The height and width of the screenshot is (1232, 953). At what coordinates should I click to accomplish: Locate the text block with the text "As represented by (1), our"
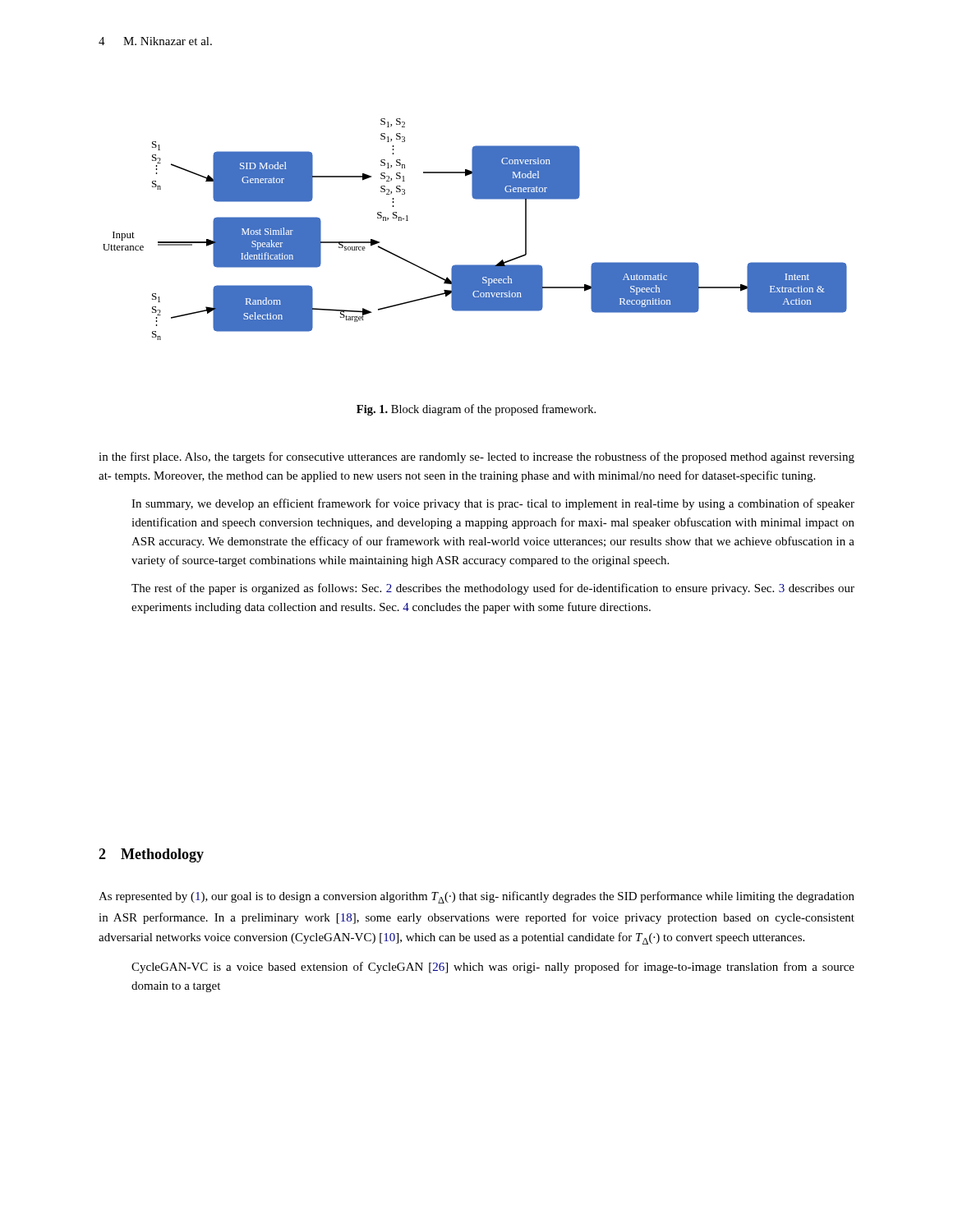point(476,941)
